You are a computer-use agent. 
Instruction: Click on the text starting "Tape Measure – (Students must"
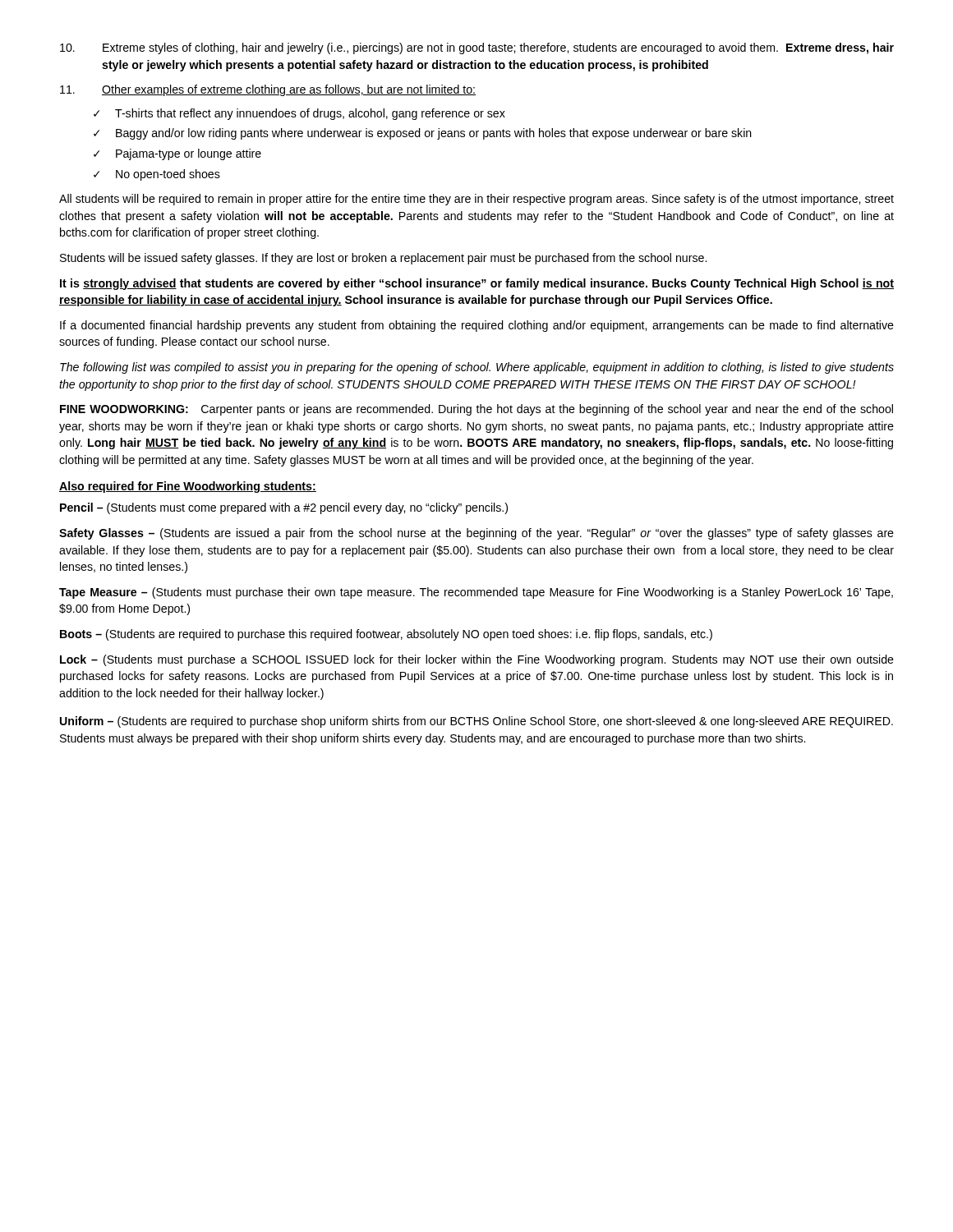[x=476, y=601]
